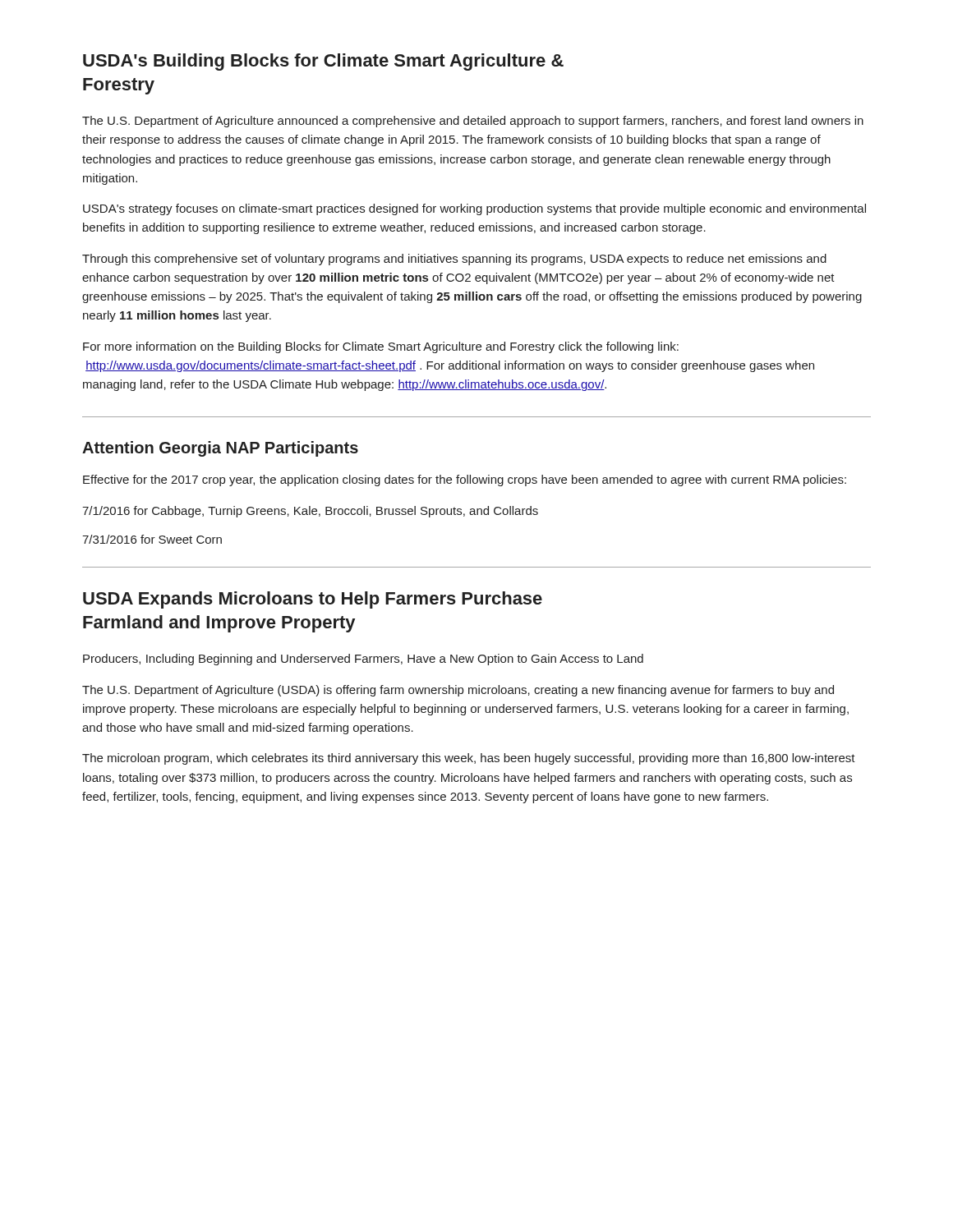953x1232 pixels.
Task: Where is the title that starts "USDA's Building Blocks for Climate"?
Action: [476, 73]
